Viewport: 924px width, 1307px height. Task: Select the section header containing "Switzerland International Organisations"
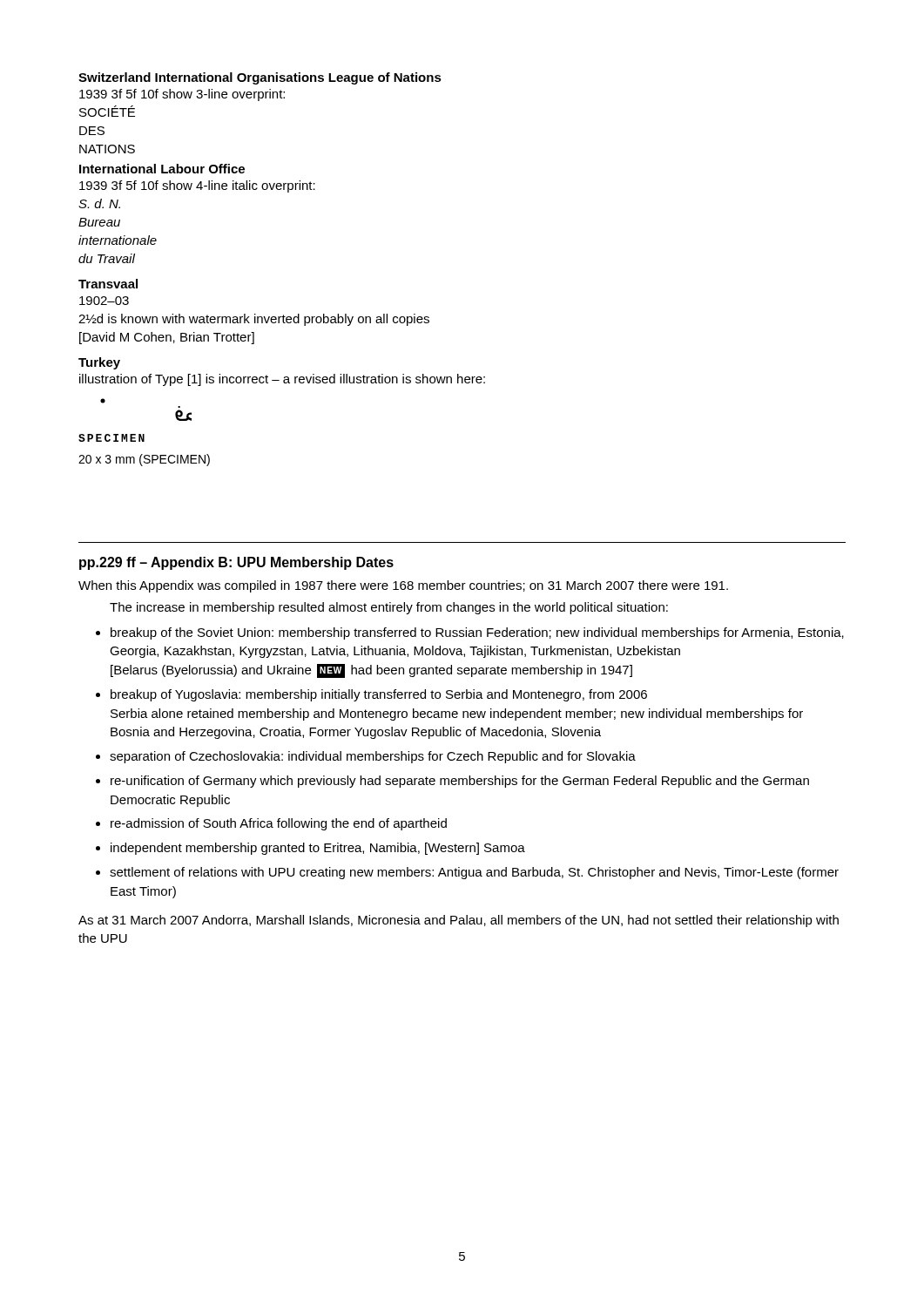[x=201, y=77]
